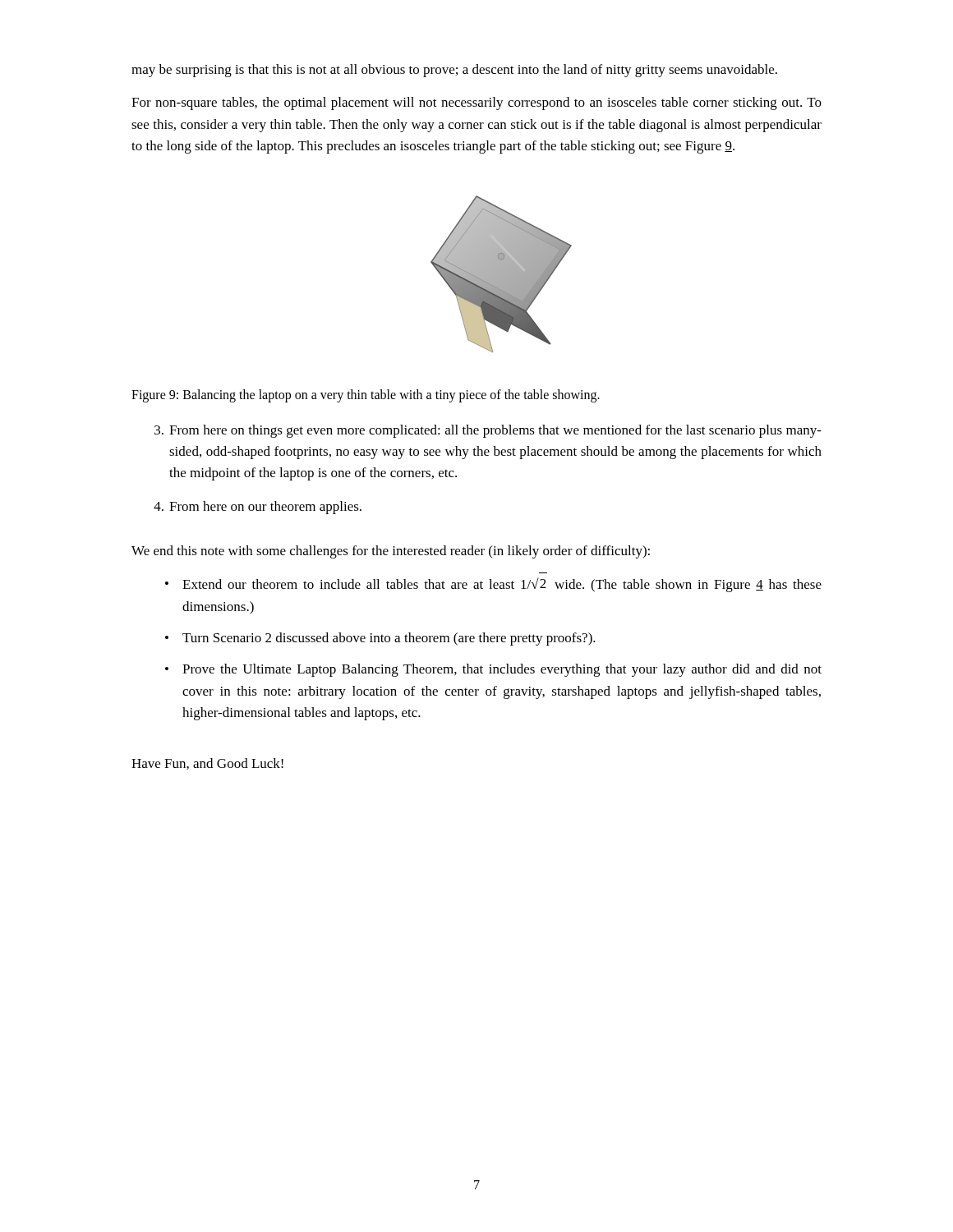953x1232 pixels.
Task: Navigate to the block starting "• Extend our theorem to"
Action: 493,596
